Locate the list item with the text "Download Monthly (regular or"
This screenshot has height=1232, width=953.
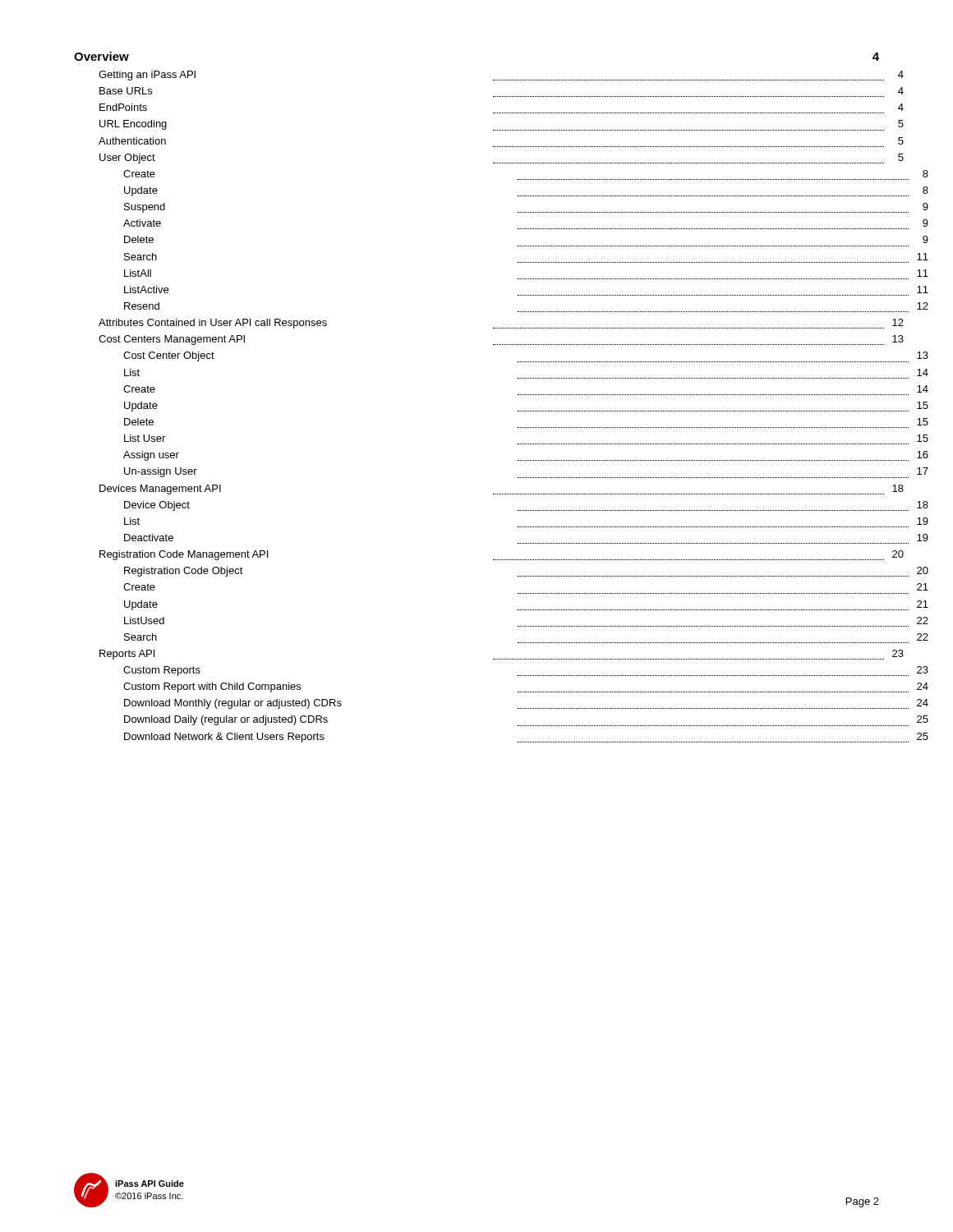[526, 703]
